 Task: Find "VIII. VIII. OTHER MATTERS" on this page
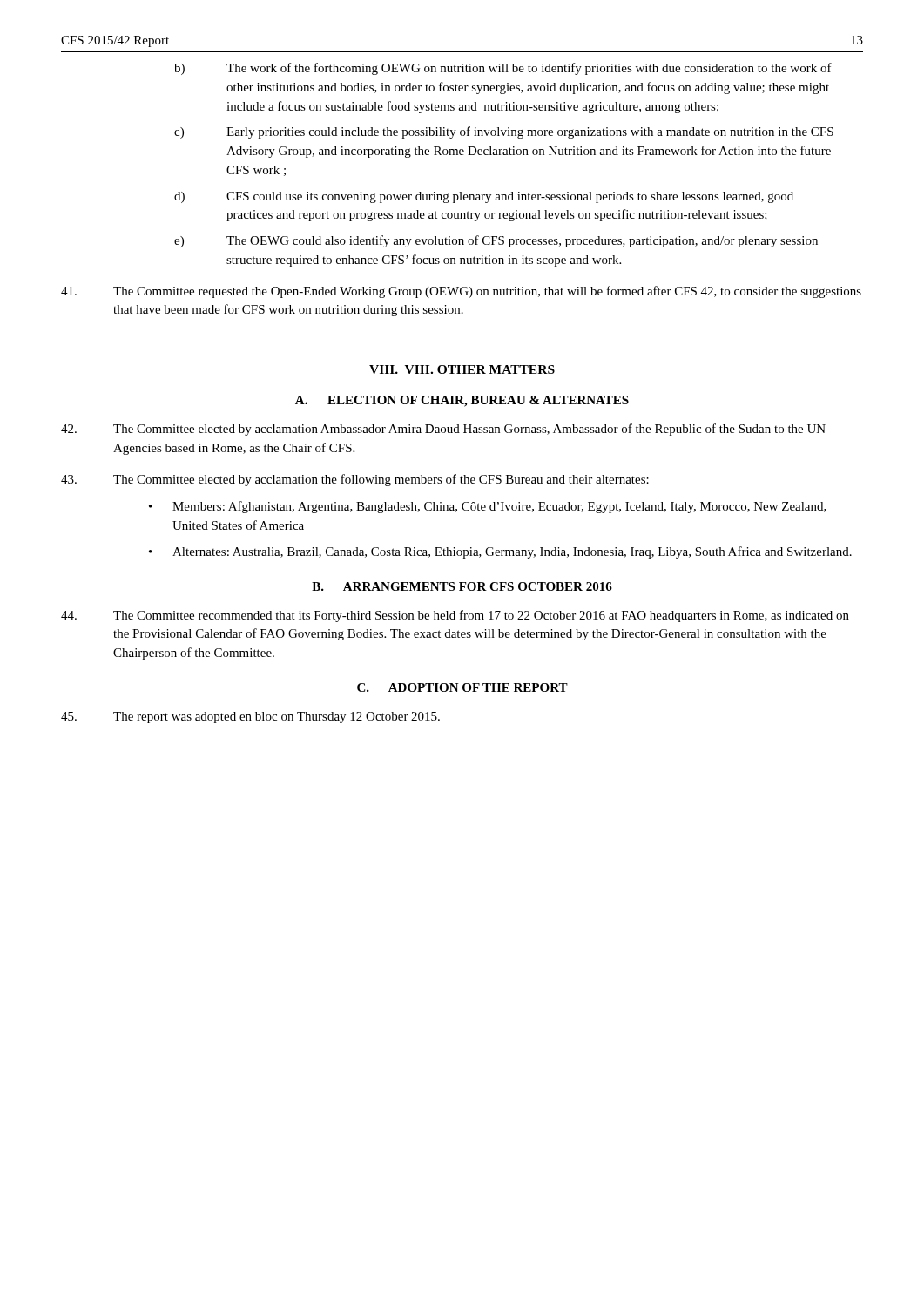(462, 369)
